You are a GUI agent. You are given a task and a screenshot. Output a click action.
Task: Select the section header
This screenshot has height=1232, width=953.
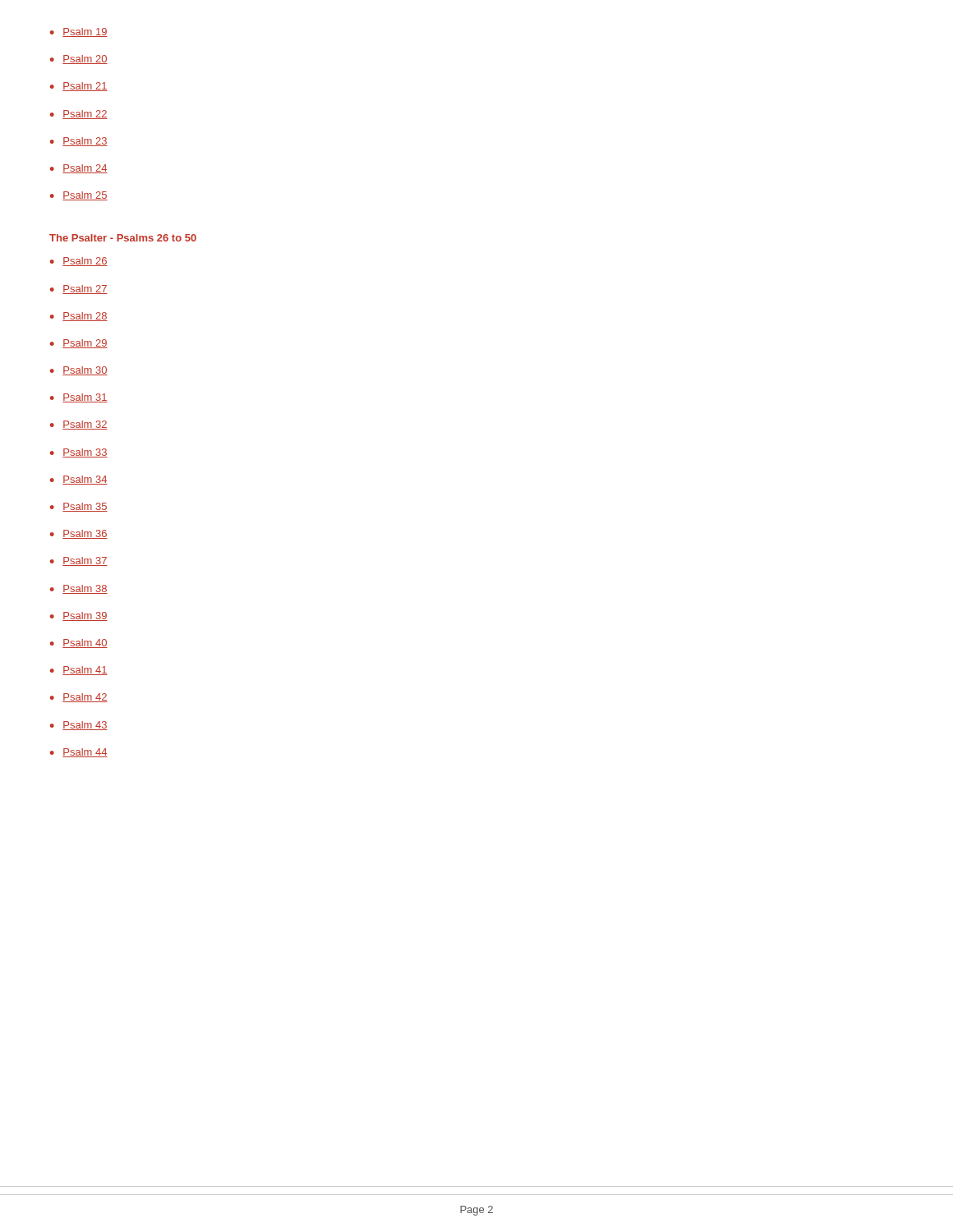tap(123, 238)
